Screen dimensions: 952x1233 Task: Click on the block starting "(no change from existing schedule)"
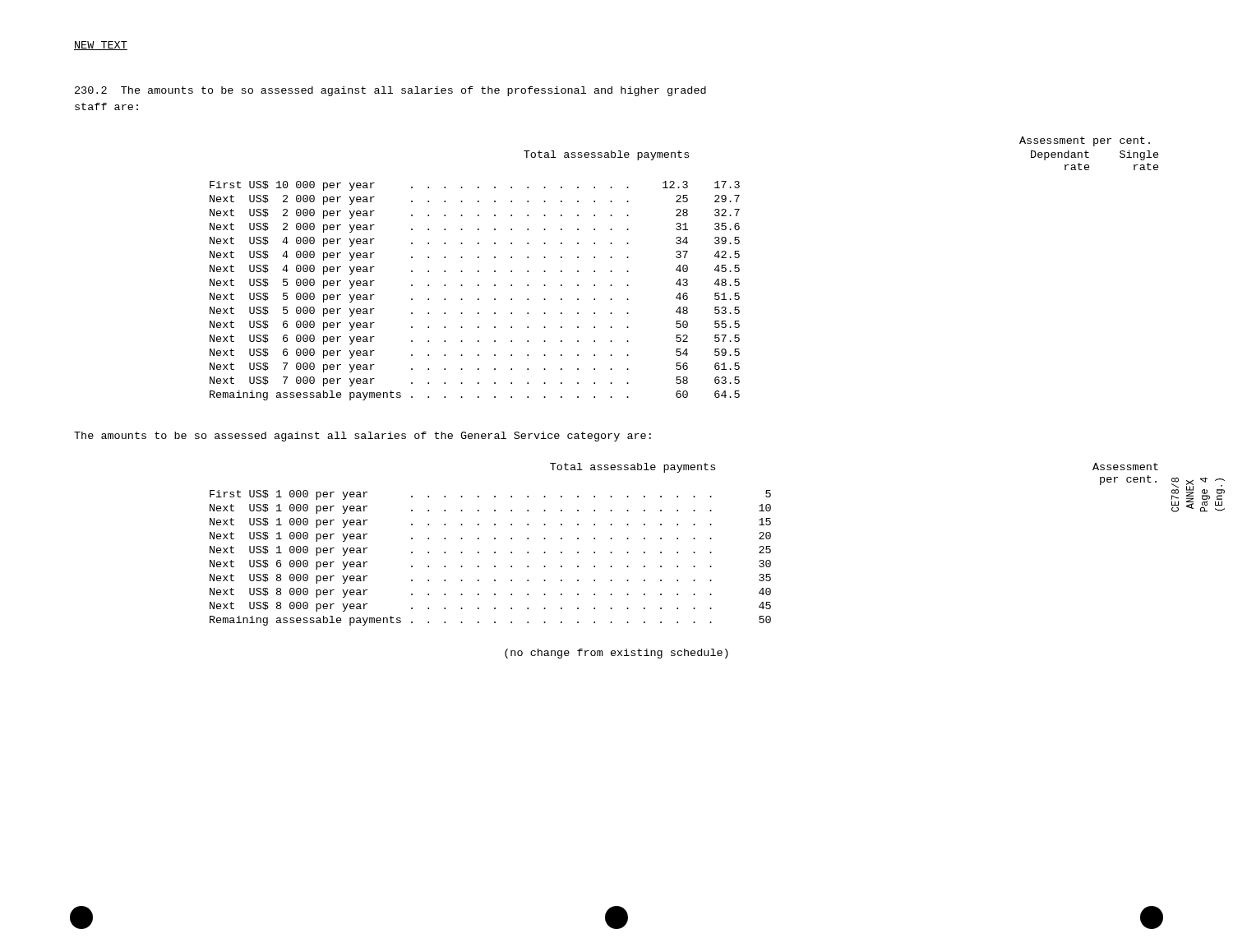(x=616, y=653)
